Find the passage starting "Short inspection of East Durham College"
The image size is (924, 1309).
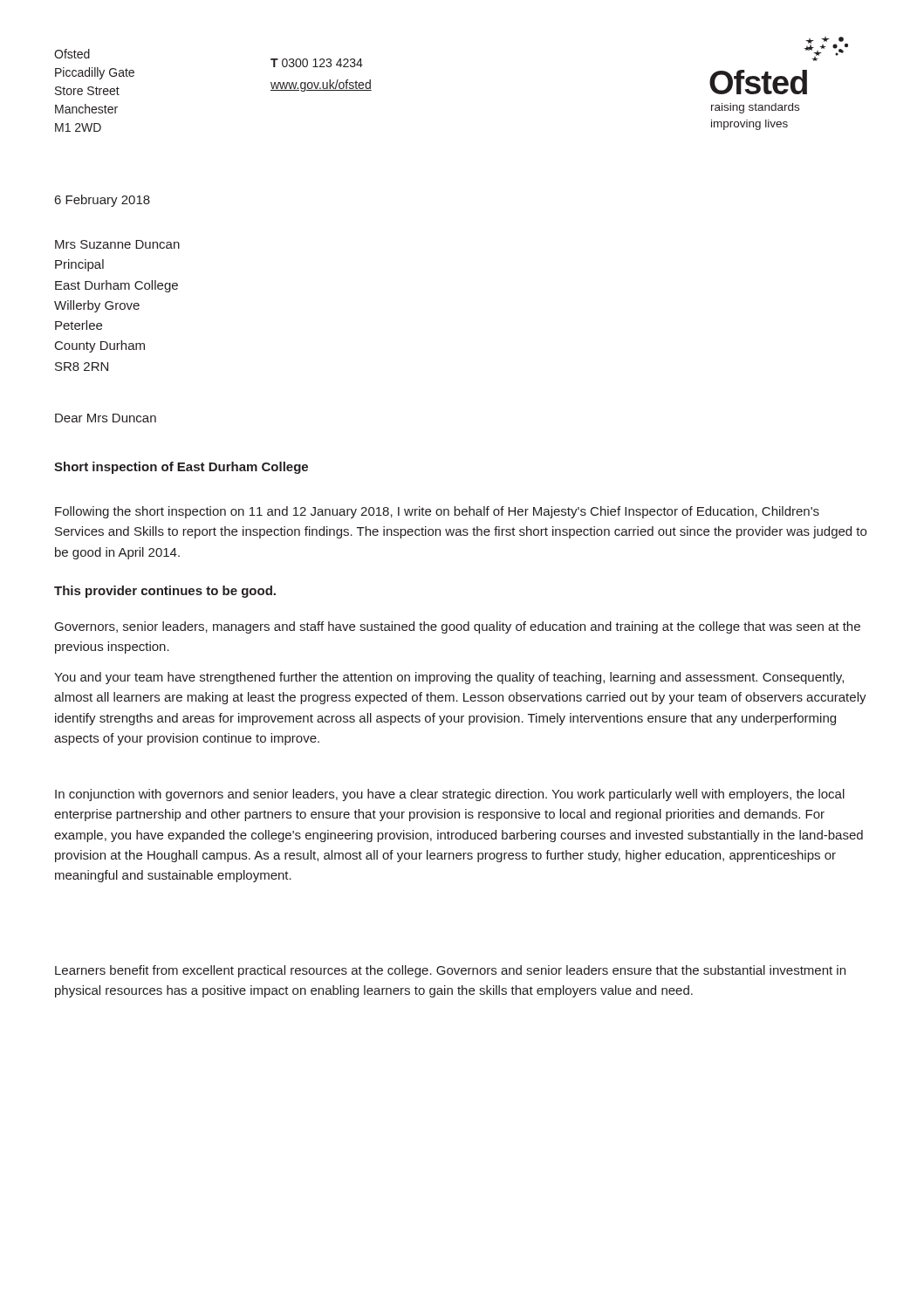pos(181,466)
